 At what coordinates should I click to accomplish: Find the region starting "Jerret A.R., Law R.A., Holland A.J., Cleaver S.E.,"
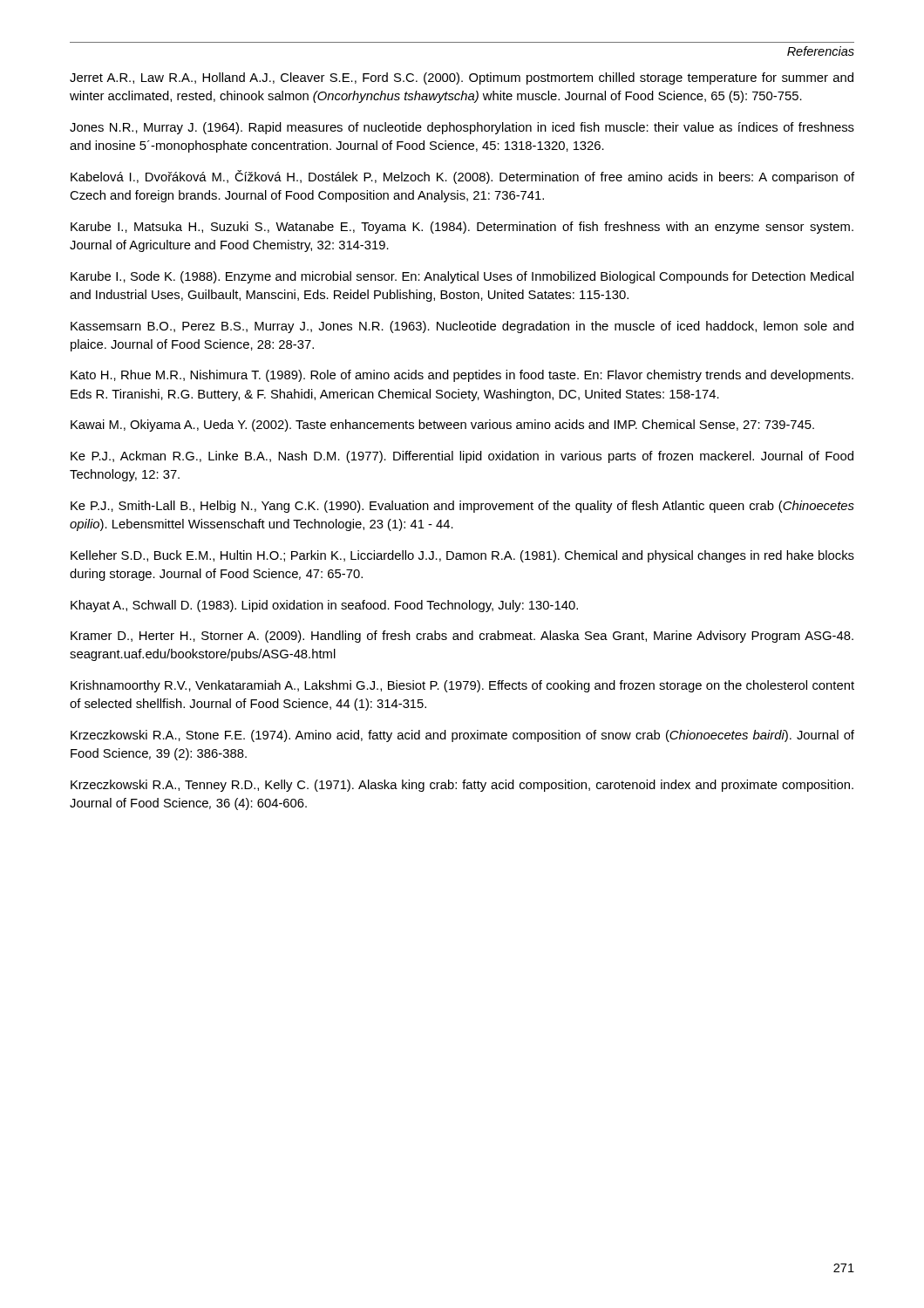click(x=462, y=87)
